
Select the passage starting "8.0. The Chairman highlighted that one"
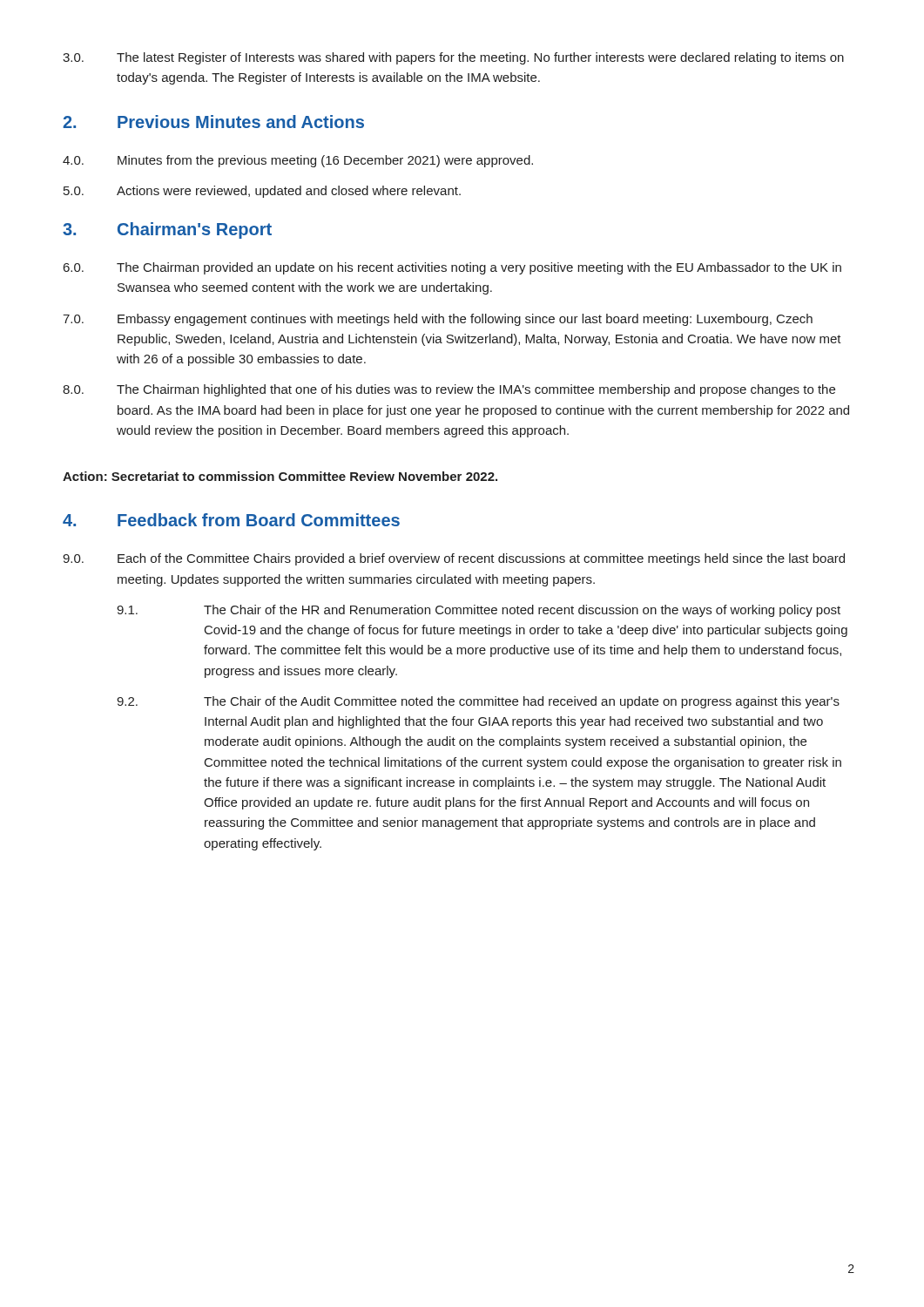[x=459, y=410]
